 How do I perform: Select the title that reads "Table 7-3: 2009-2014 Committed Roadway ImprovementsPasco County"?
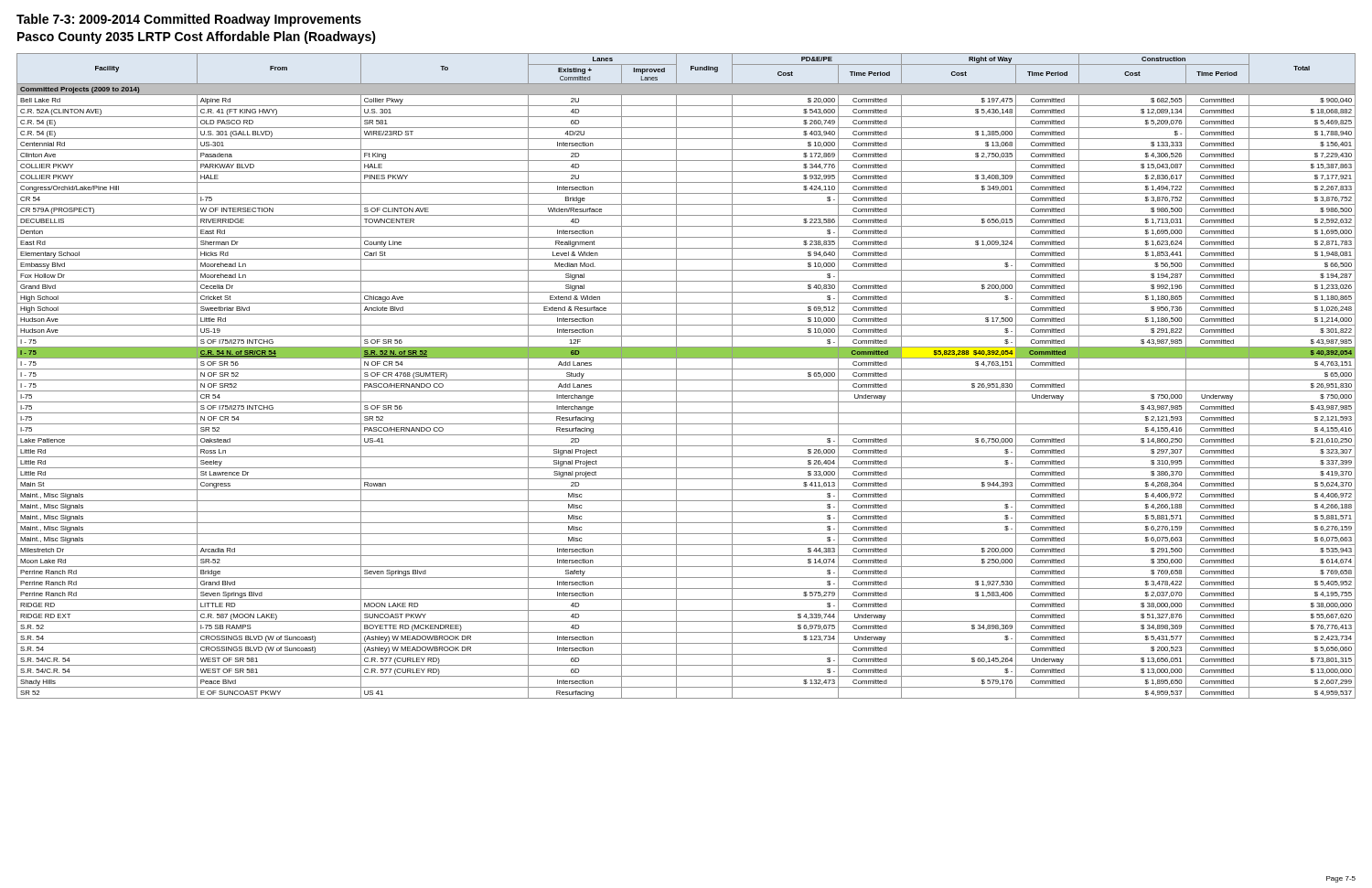(x=196, y=28)
